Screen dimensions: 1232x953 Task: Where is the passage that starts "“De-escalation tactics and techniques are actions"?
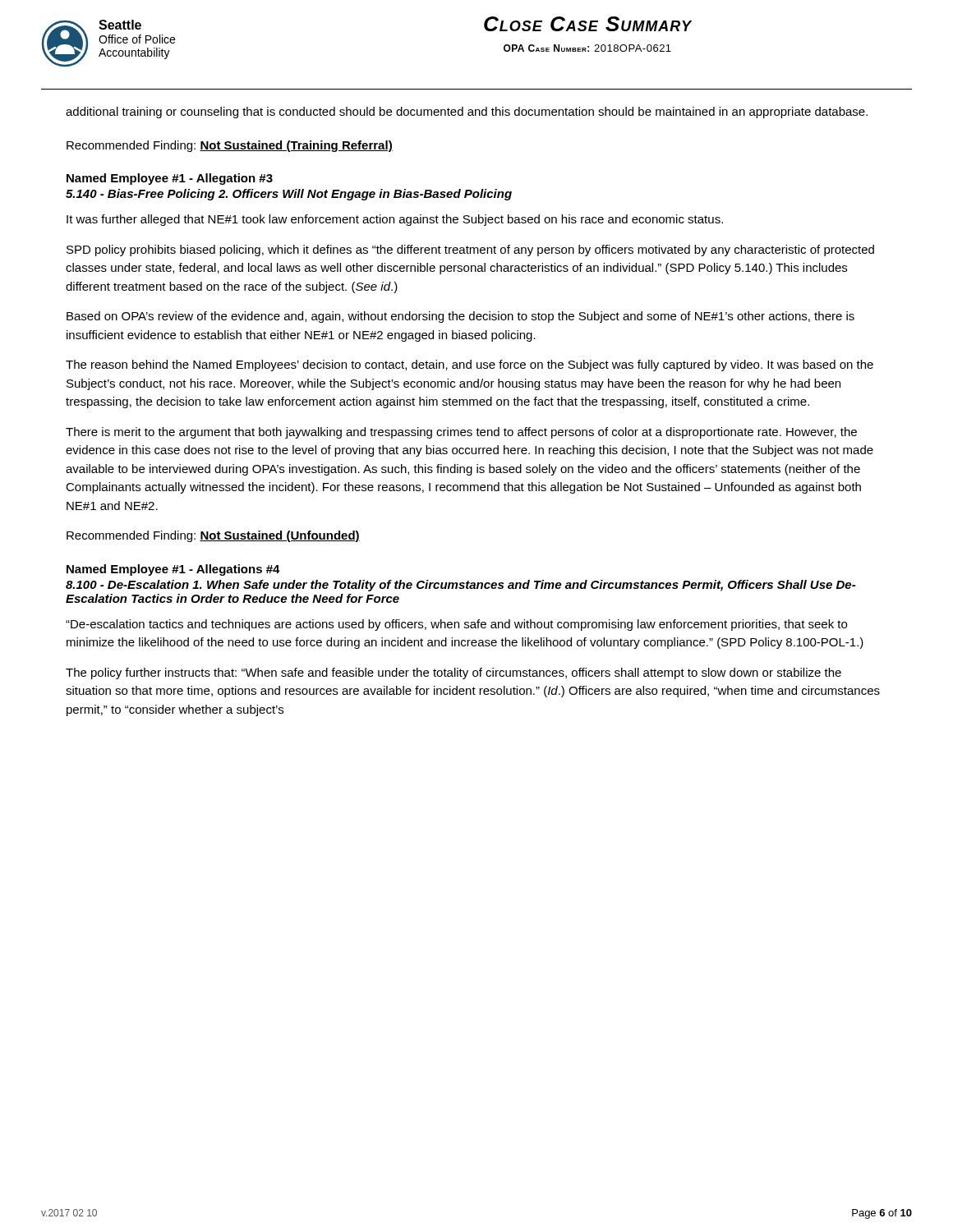pyautogui.click(x=465, y=633)
